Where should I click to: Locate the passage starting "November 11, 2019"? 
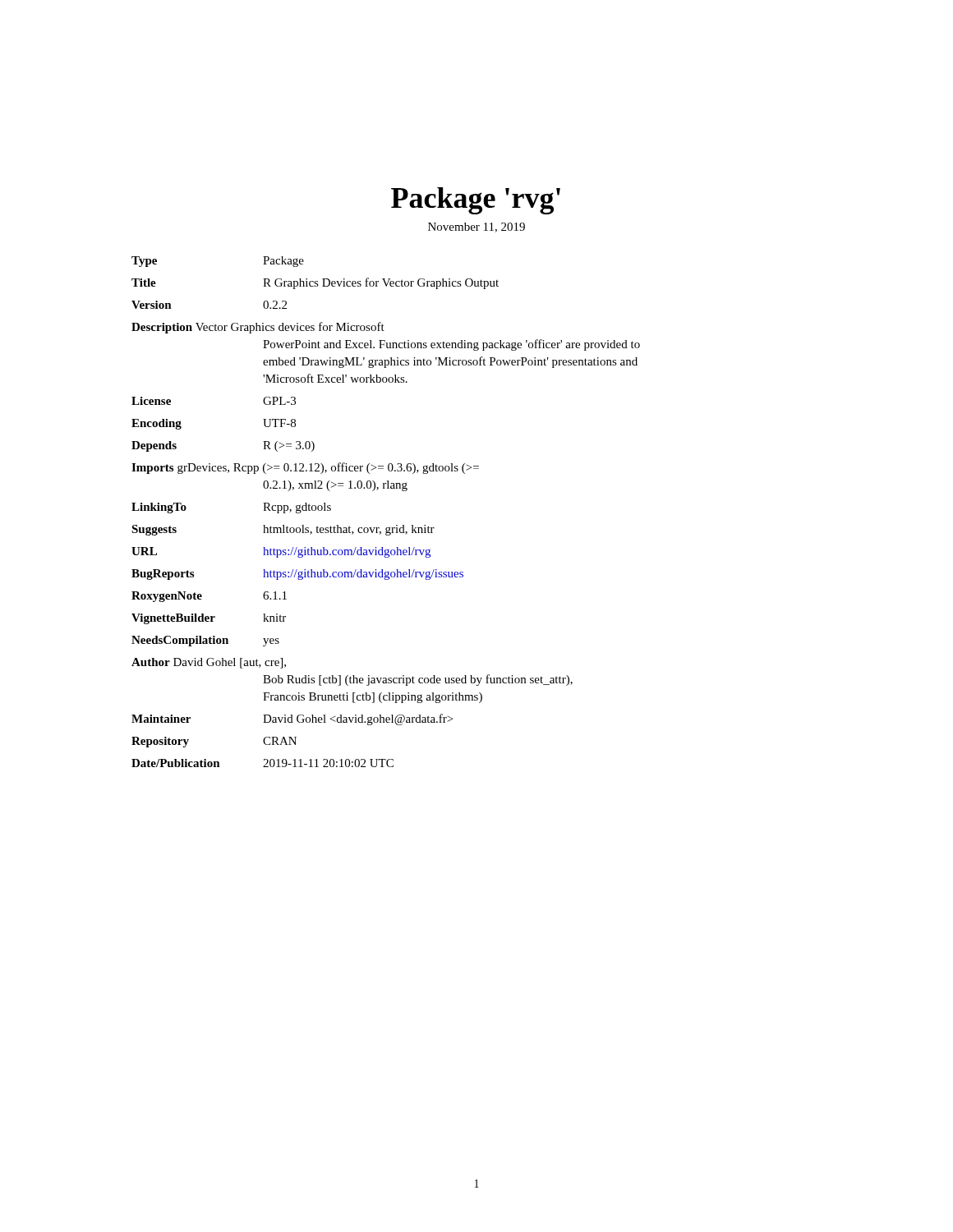coord(476,227)
